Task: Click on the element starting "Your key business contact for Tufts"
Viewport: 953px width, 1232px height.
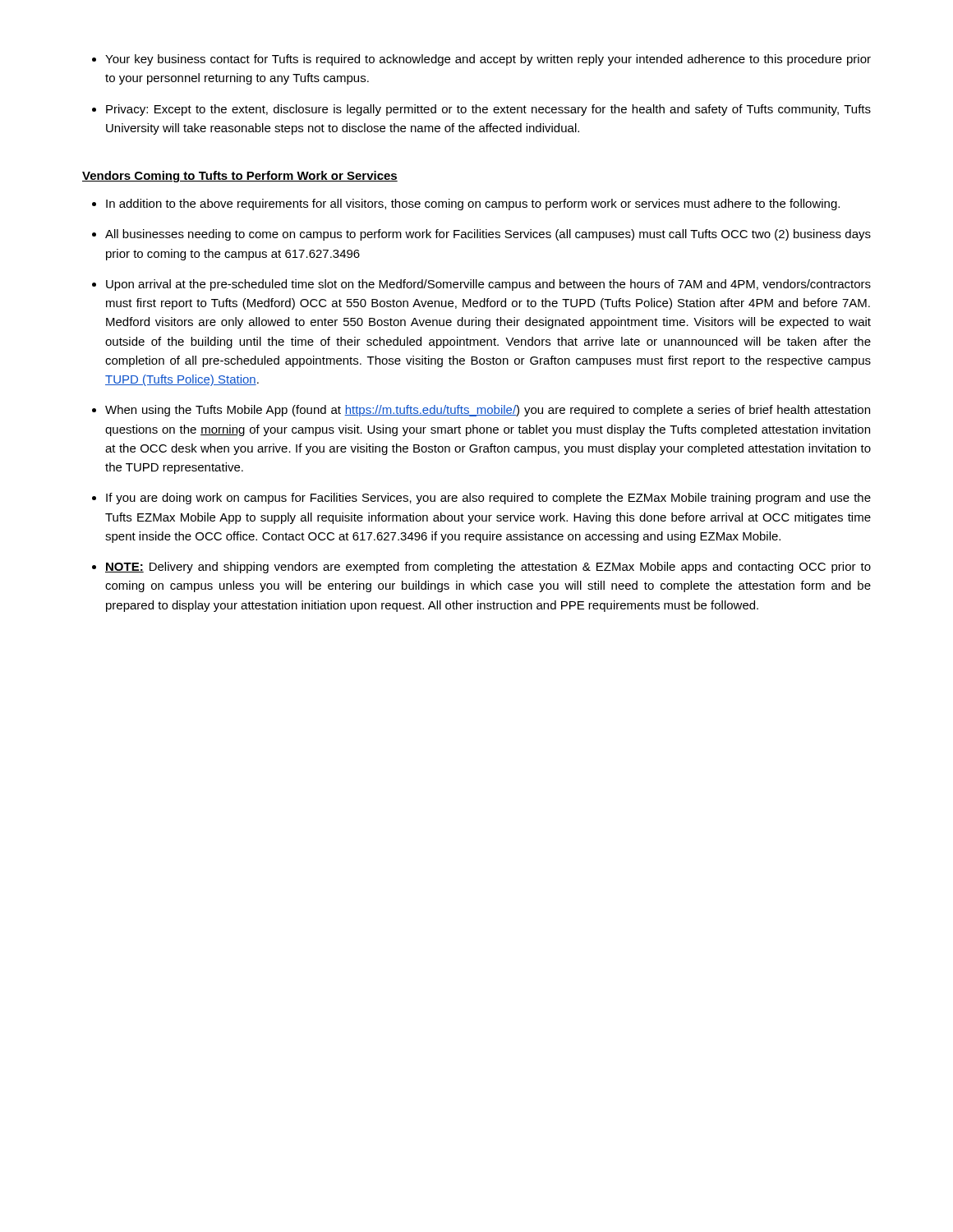Action: click(488, 68)
